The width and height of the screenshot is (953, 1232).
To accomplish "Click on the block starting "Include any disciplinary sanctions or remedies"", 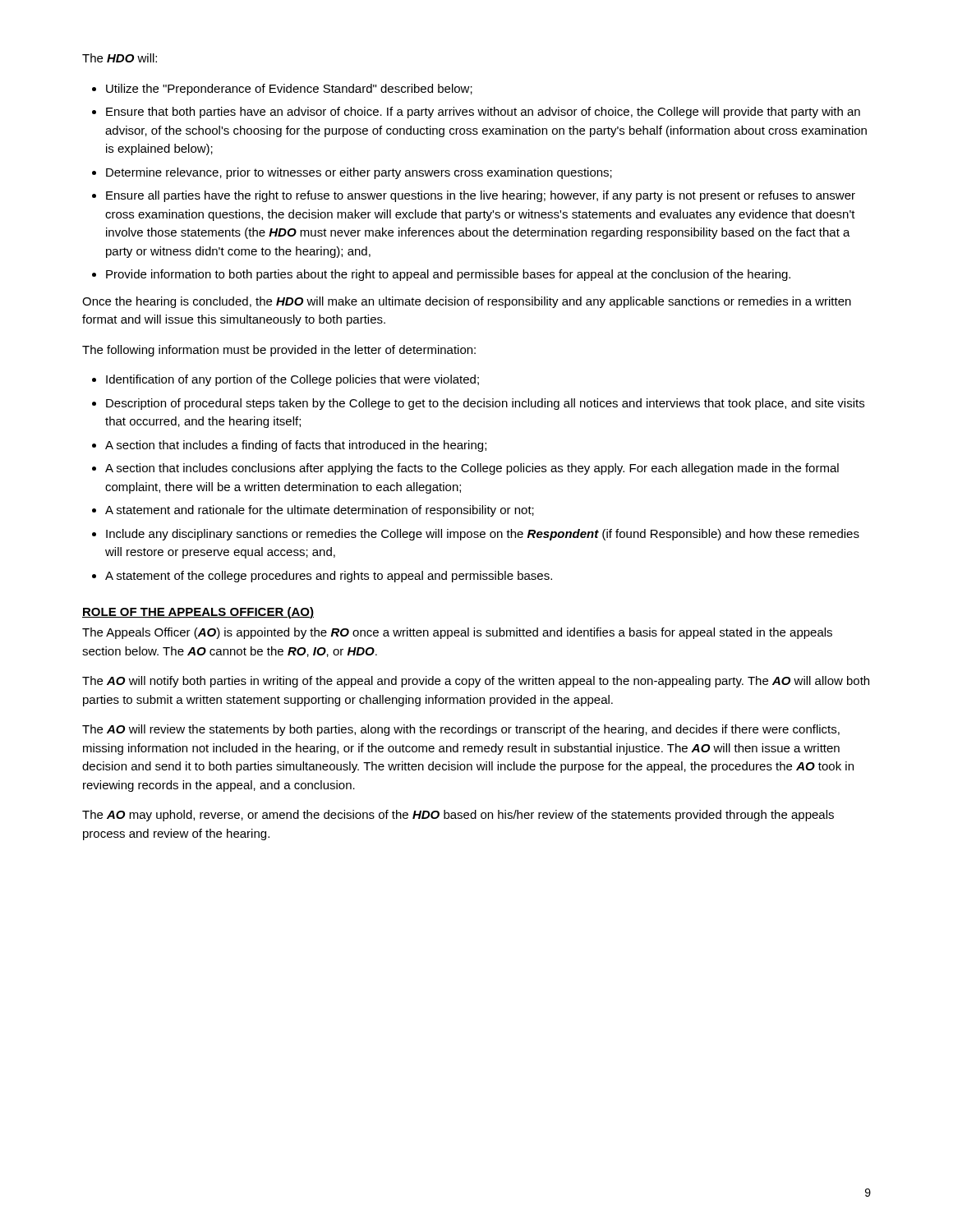I will coord(482,542).
